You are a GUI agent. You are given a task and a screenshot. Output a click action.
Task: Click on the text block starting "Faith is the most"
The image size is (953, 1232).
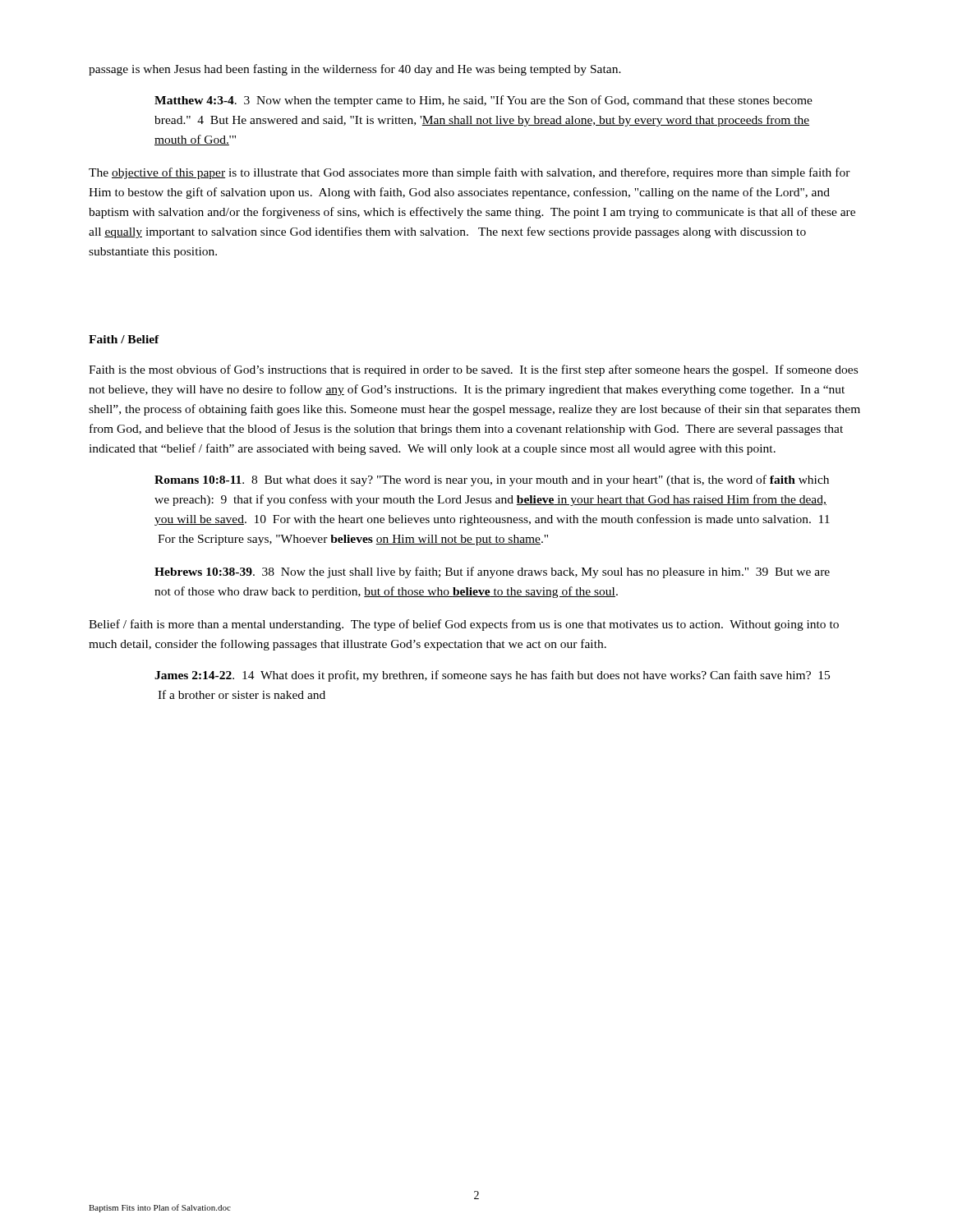pyautogui.click(x=475, y=409)
